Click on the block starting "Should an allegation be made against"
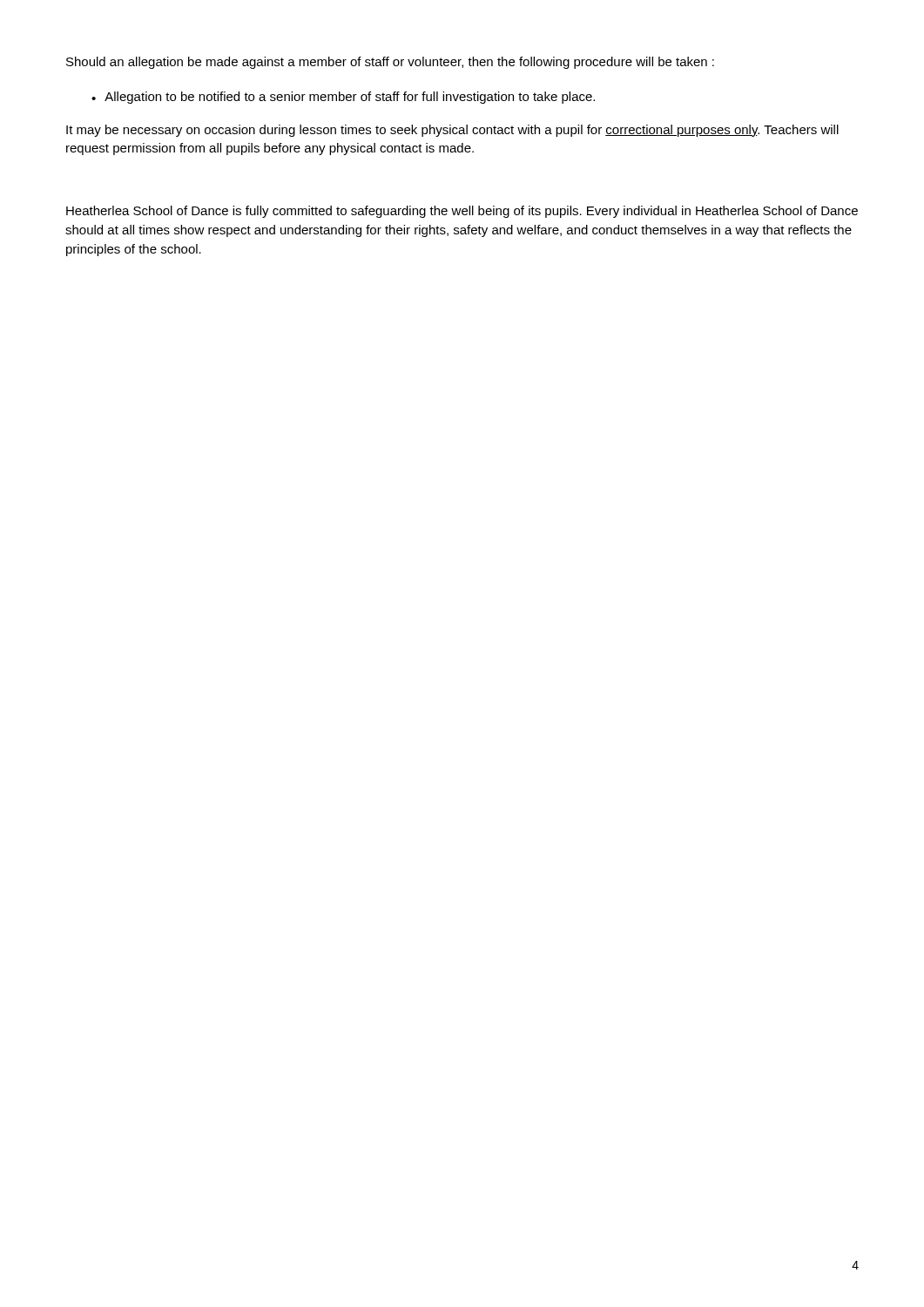The image size is (924, 1307). [x=390, y=61]
